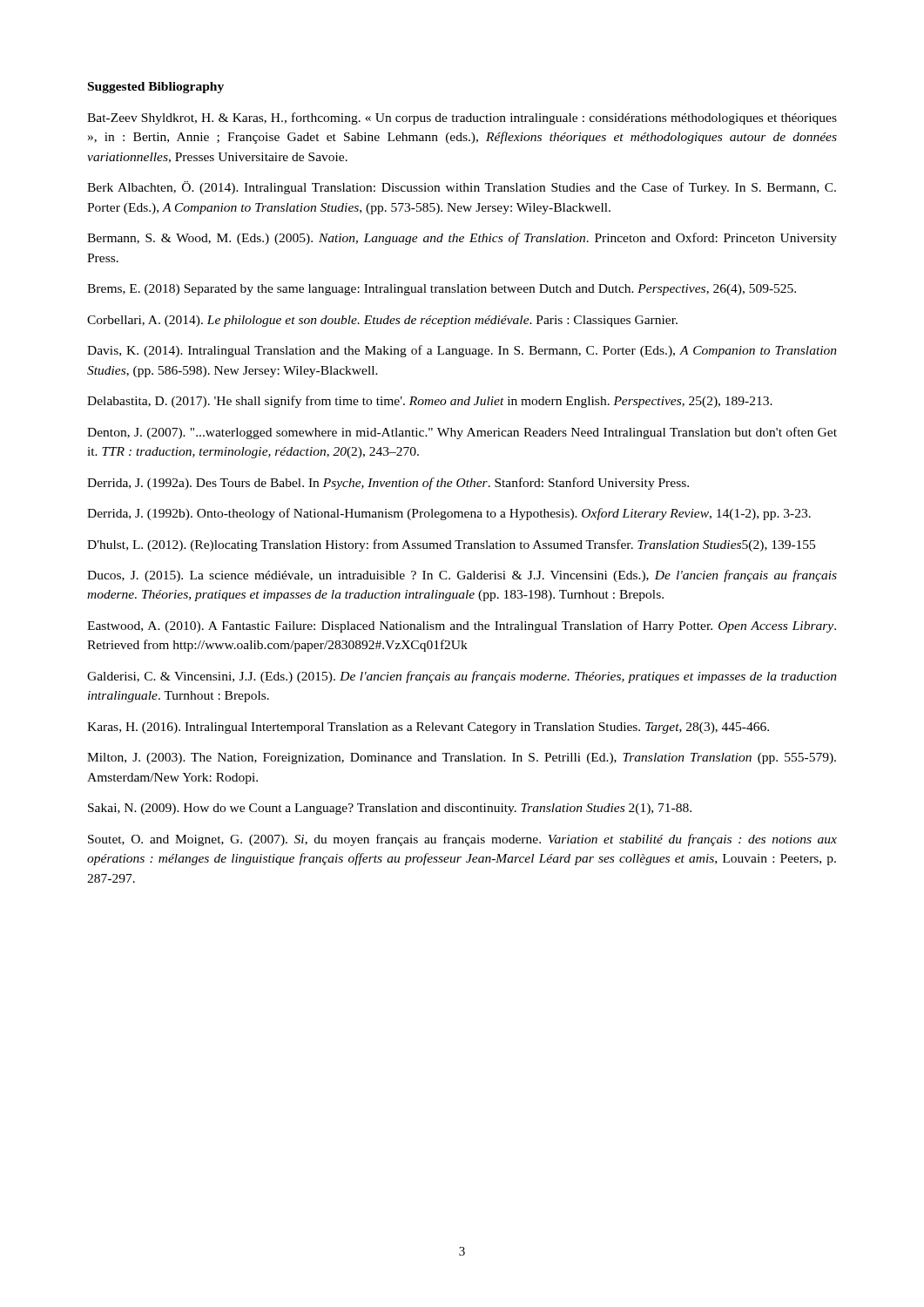Find the list item that reads "Eastwood, A. (2010). A Fantastic"

[462, 635]
